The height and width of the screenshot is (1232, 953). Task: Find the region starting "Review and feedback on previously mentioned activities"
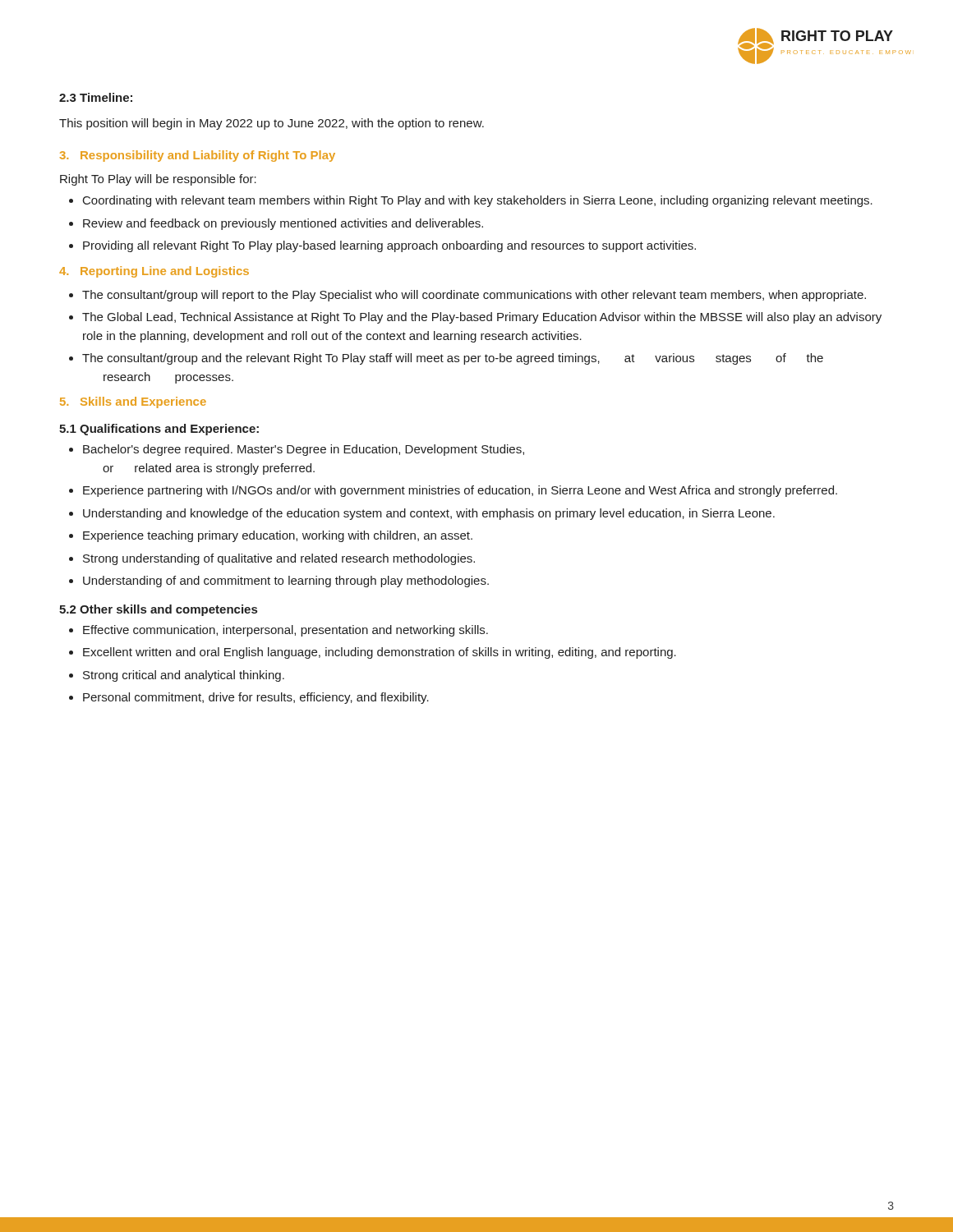(x=283, y=223)
